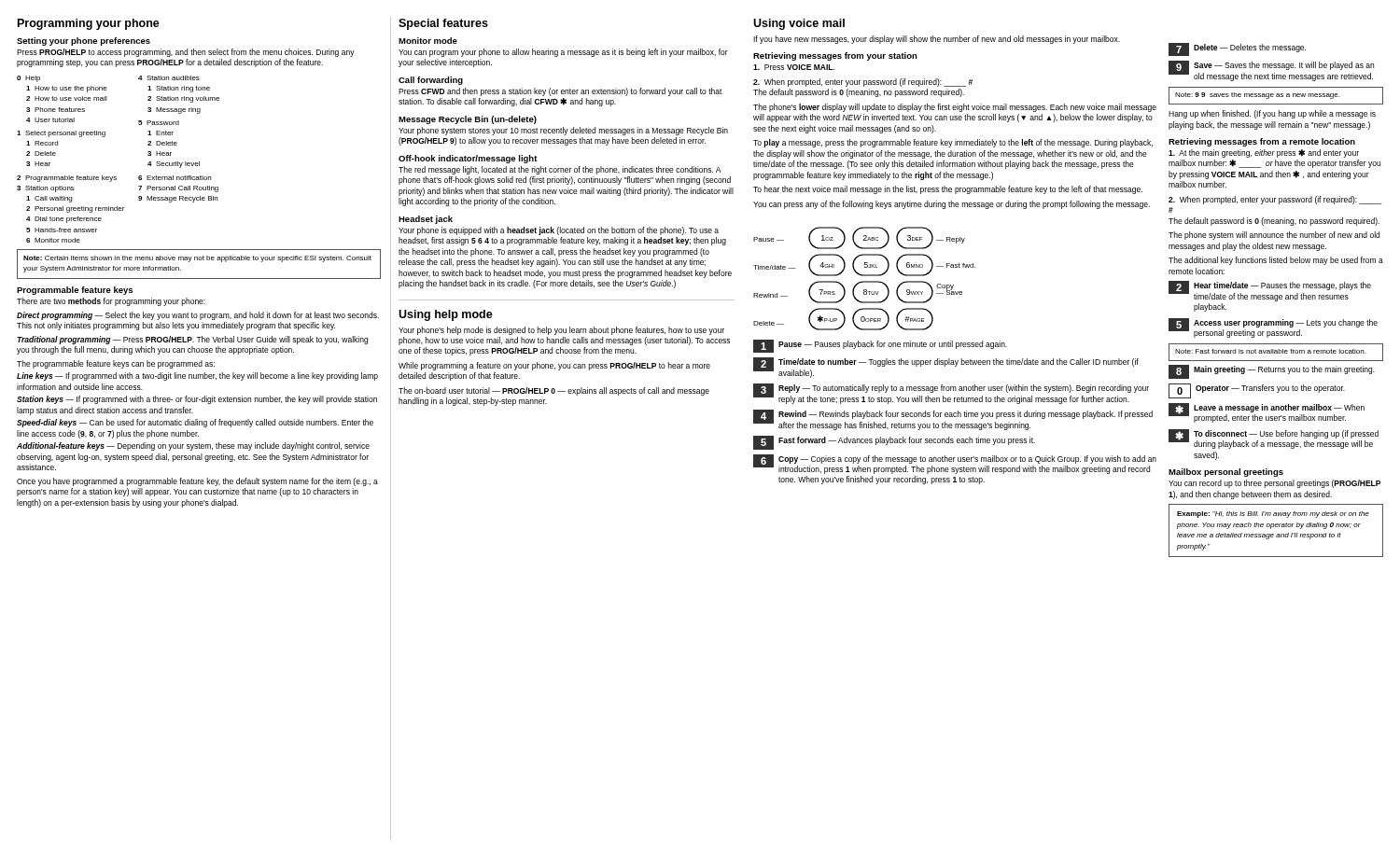
Task: Click on the element starting "Press CFWD and then press a station key"
Action: pos(567,97)
